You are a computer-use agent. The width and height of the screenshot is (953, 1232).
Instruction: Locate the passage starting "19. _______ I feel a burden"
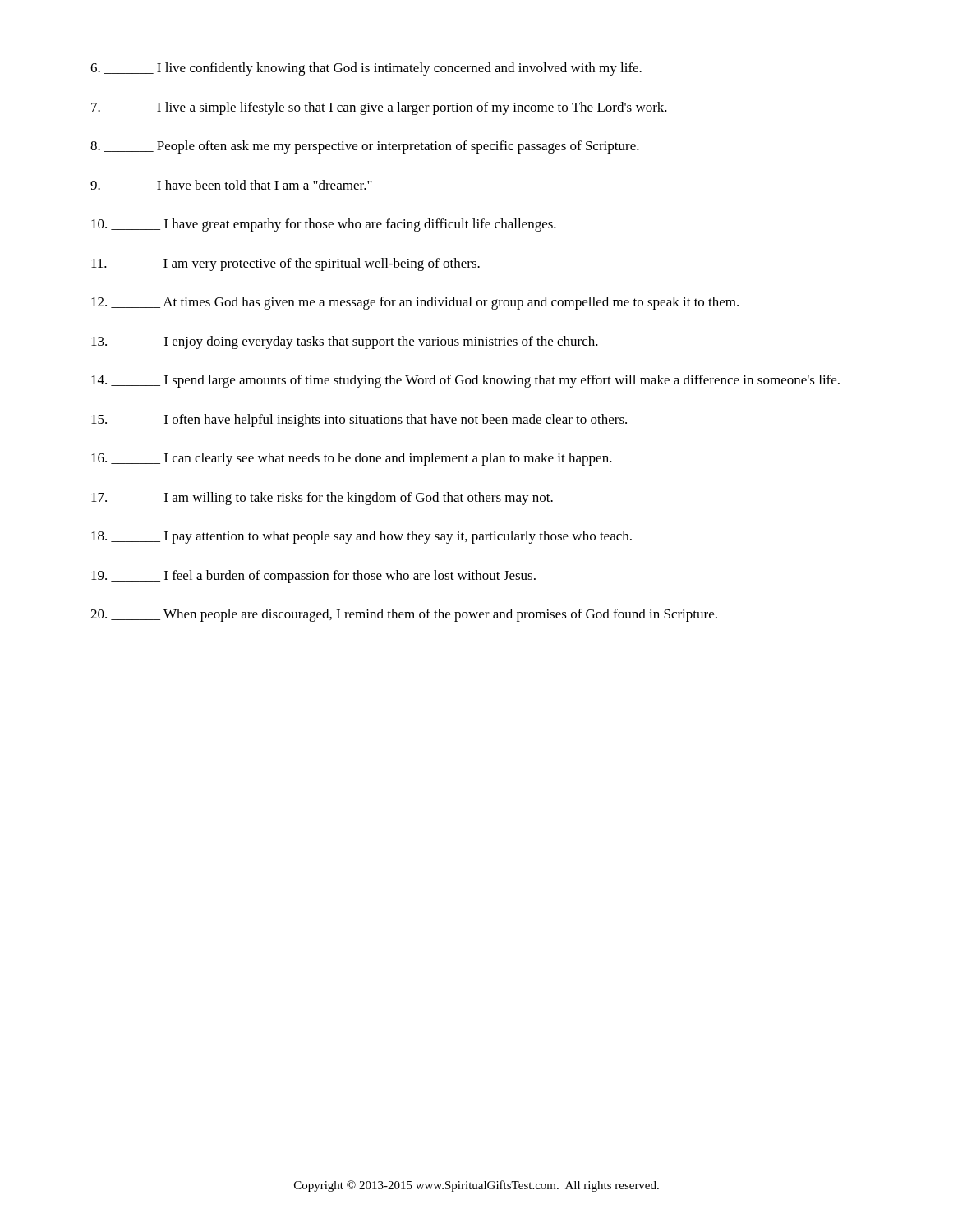tap(313, 575)
